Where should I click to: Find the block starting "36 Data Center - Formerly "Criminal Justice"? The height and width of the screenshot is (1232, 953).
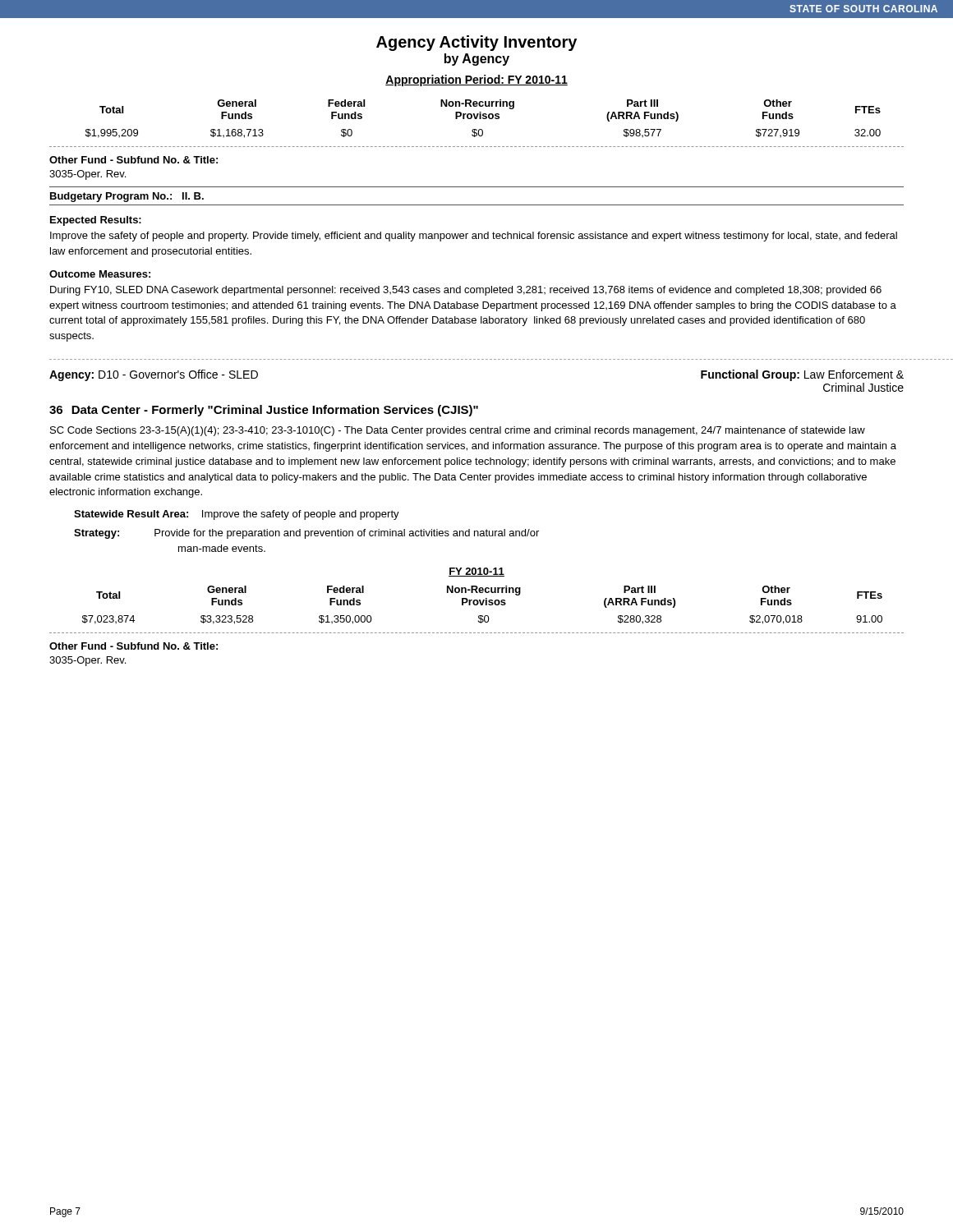[x=264, y=409]
